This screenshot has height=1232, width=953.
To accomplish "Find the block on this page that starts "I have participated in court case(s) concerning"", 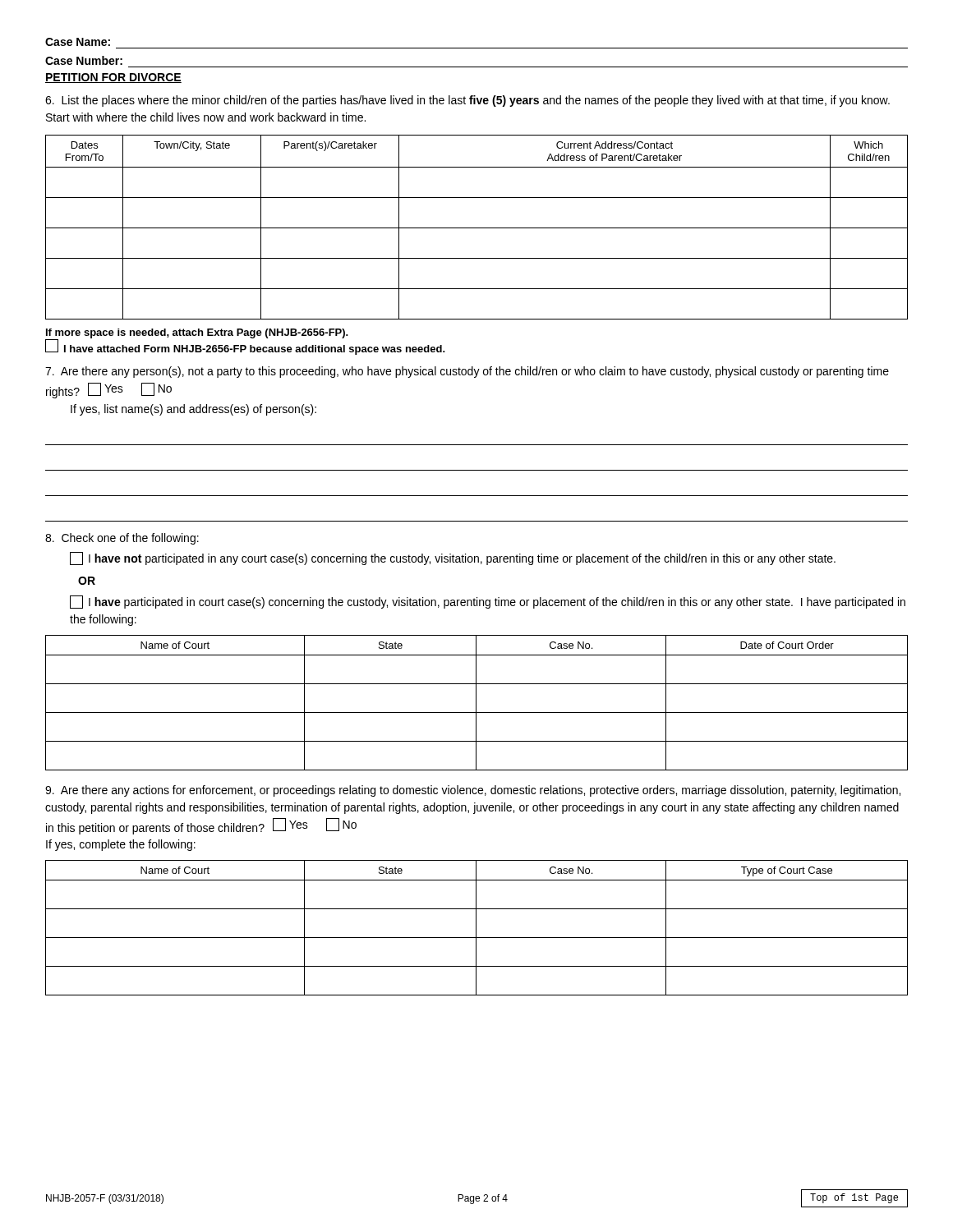I will click(x=488, y=610).
